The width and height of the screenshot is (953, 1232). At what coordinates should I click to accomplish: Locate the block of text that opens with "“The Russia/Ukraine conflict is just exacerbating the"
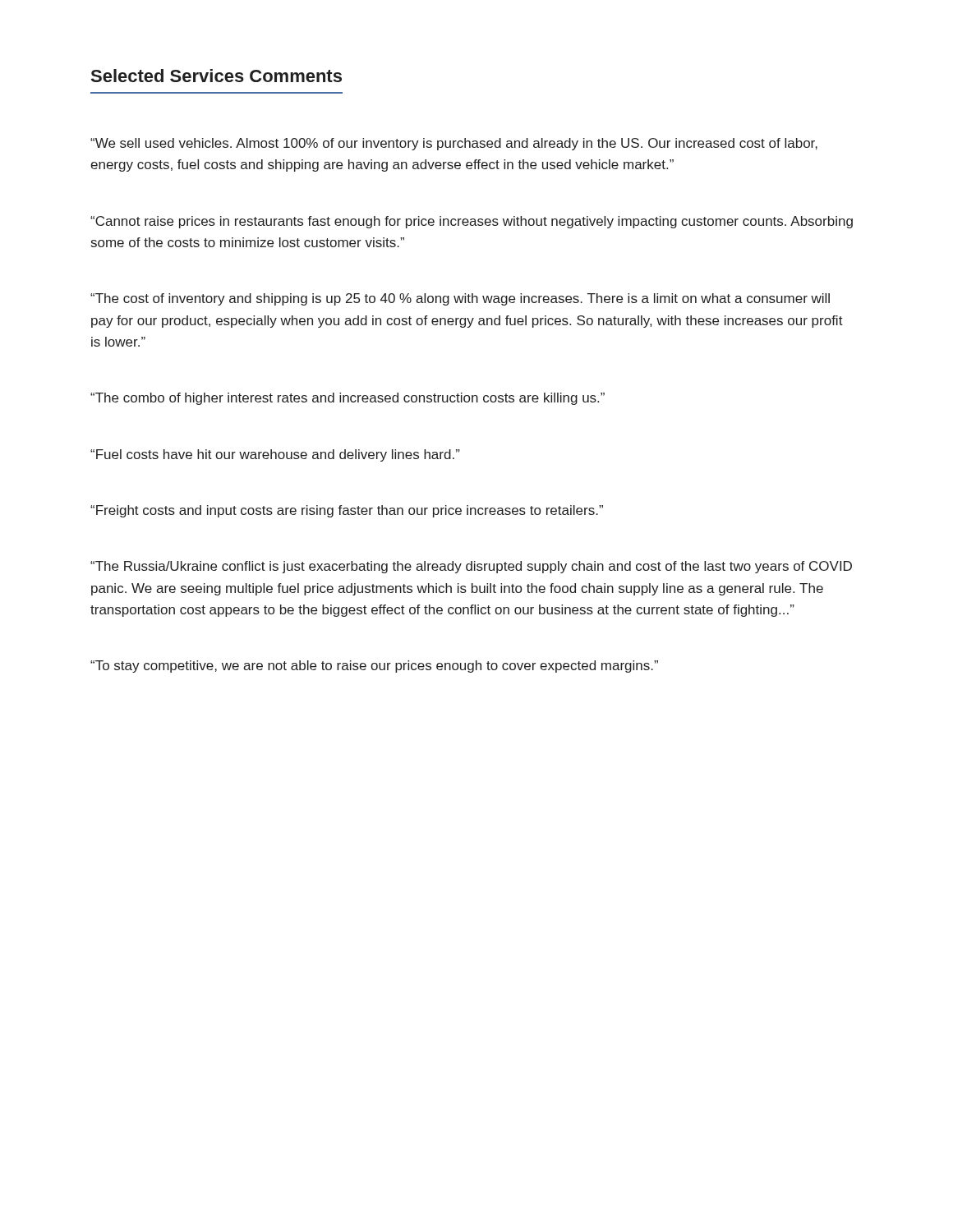point(471,588)
